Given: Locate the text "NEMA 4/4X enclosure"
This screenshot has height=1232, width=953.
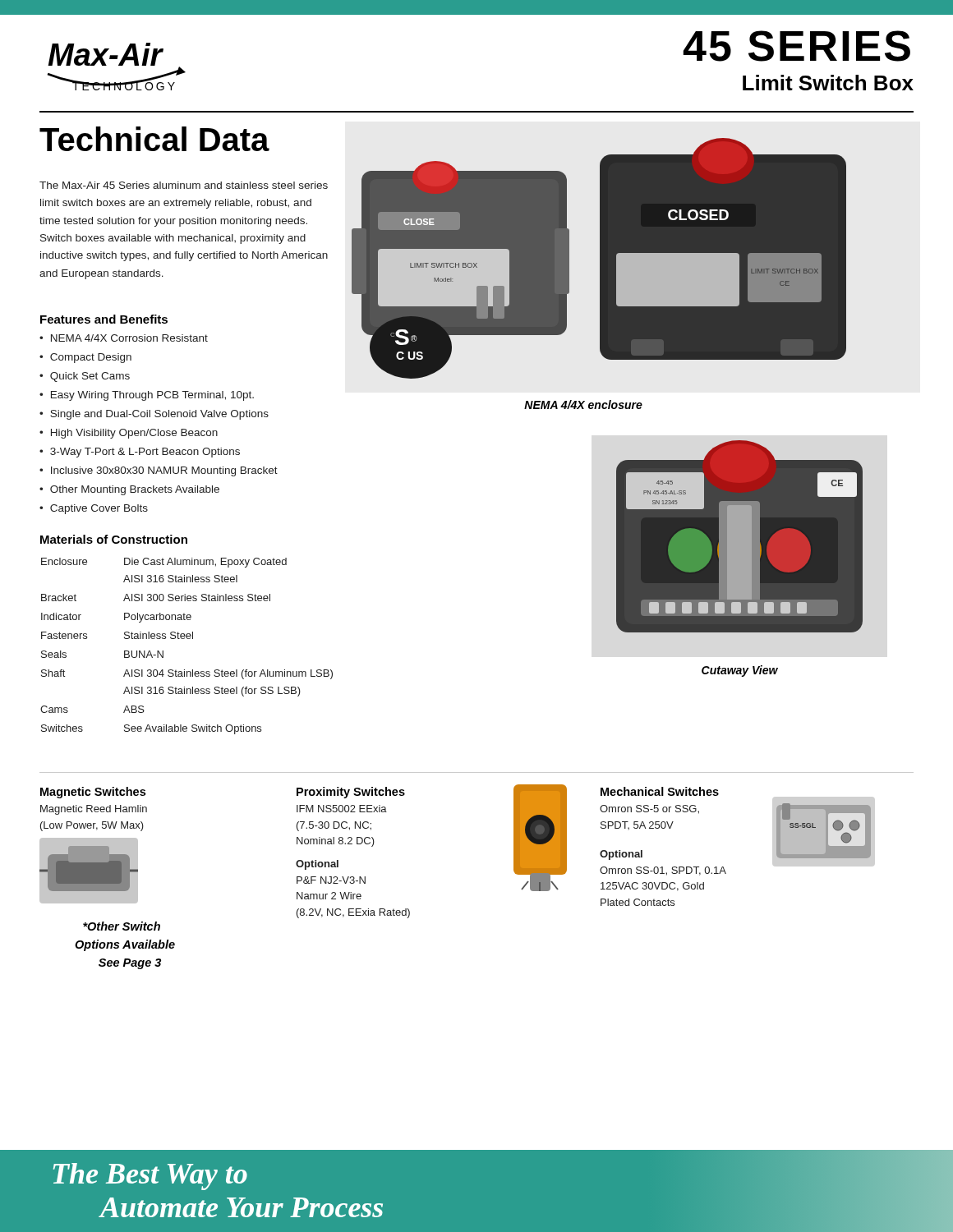Looking at the screenshot, I should pos(583,405).
